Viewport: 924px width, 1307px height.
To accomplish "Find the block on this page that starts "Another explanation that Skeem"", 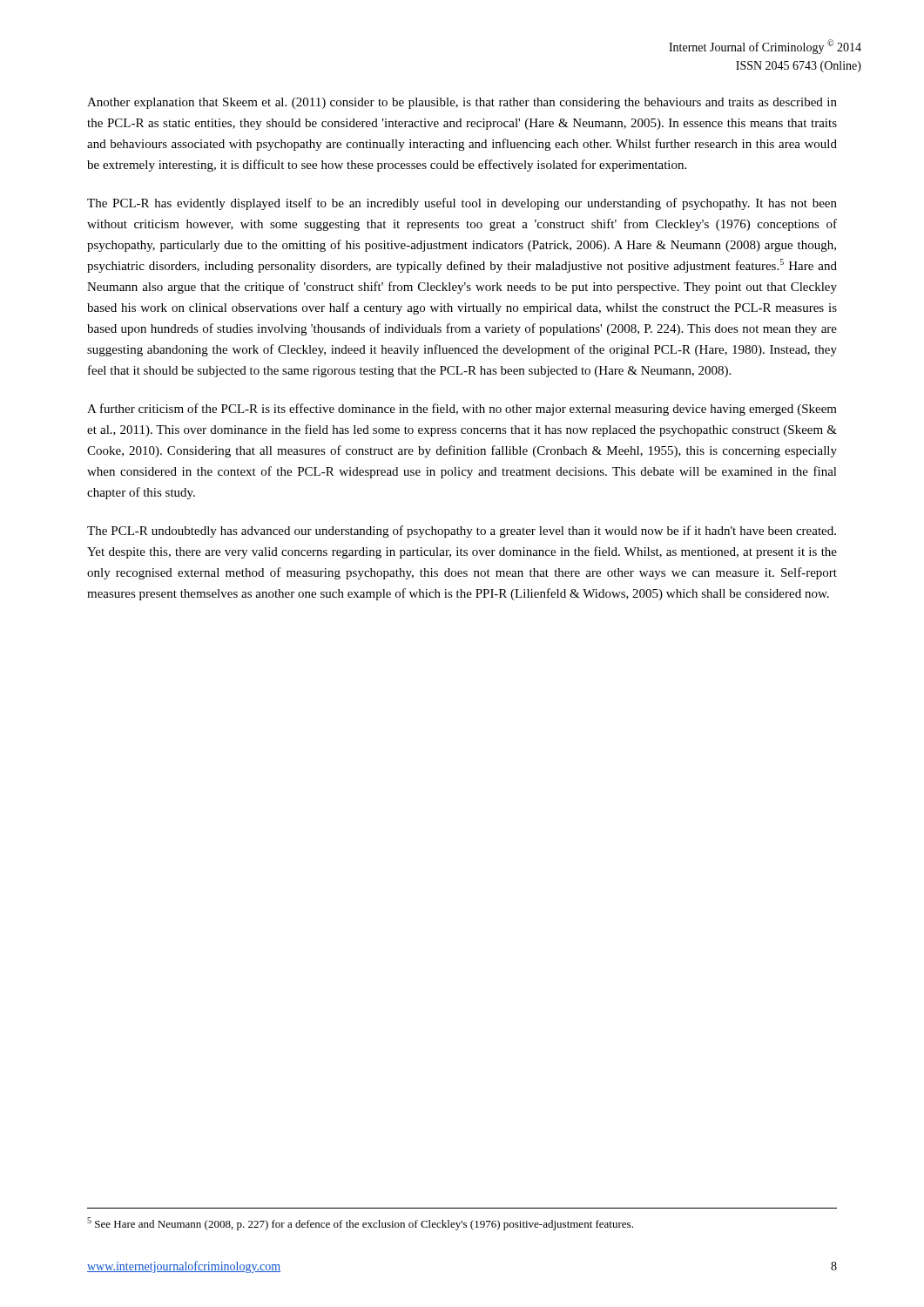I will 462,133.
